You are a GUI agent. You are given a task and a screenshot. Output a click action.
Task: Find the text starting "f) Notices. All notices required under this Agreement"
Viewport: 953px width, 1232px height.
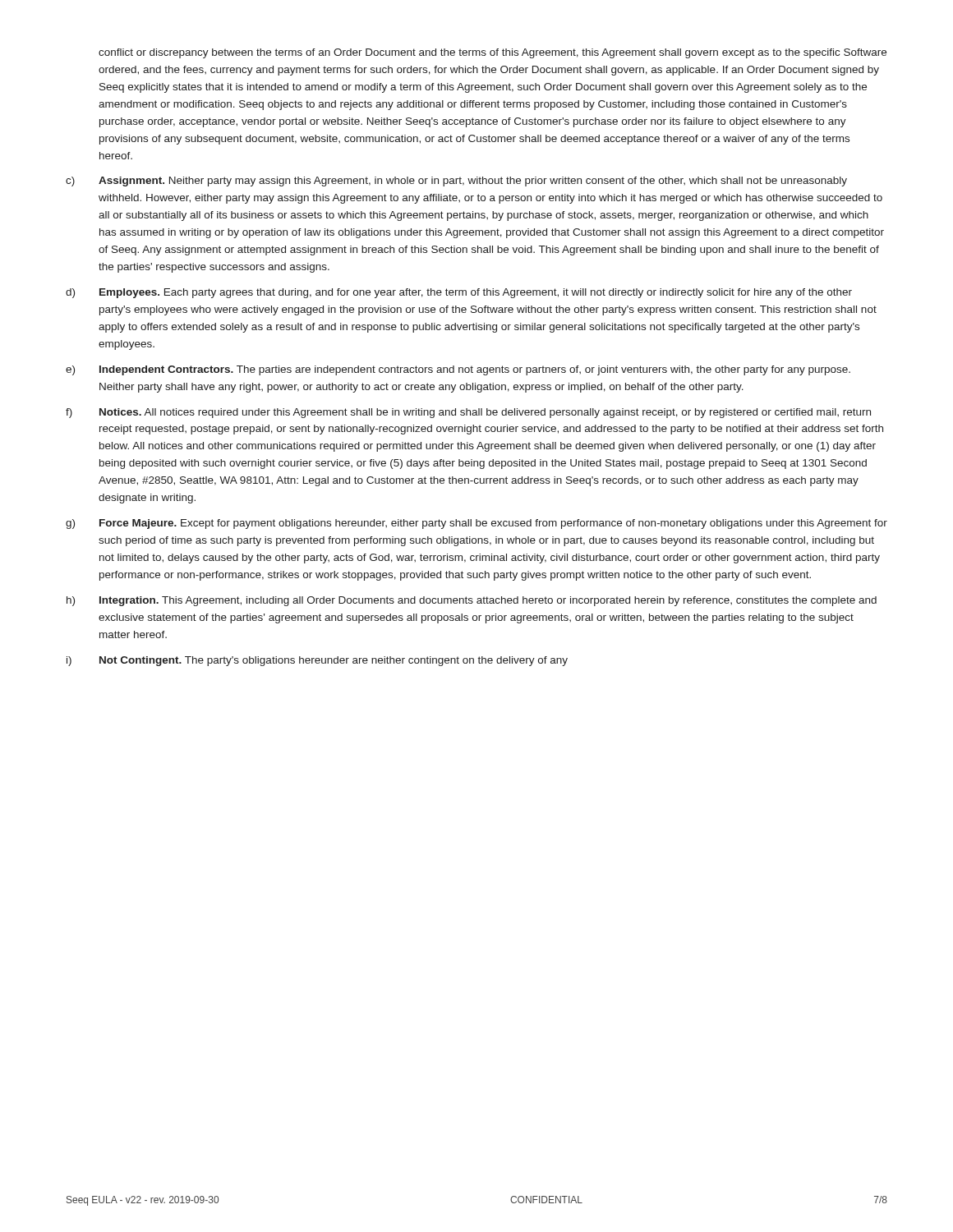point(476,455)
